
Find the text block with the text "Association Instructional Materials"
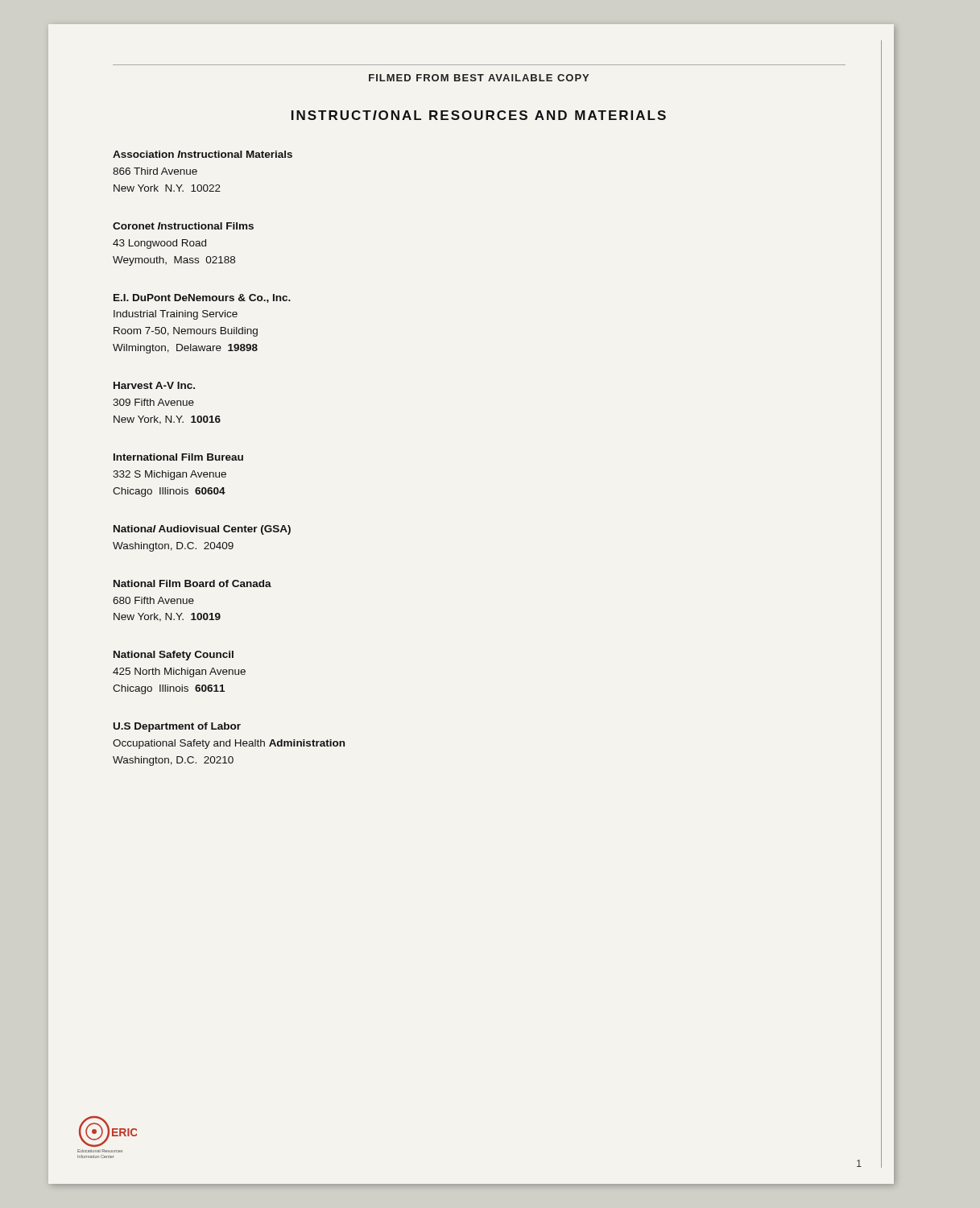point(203,171)
